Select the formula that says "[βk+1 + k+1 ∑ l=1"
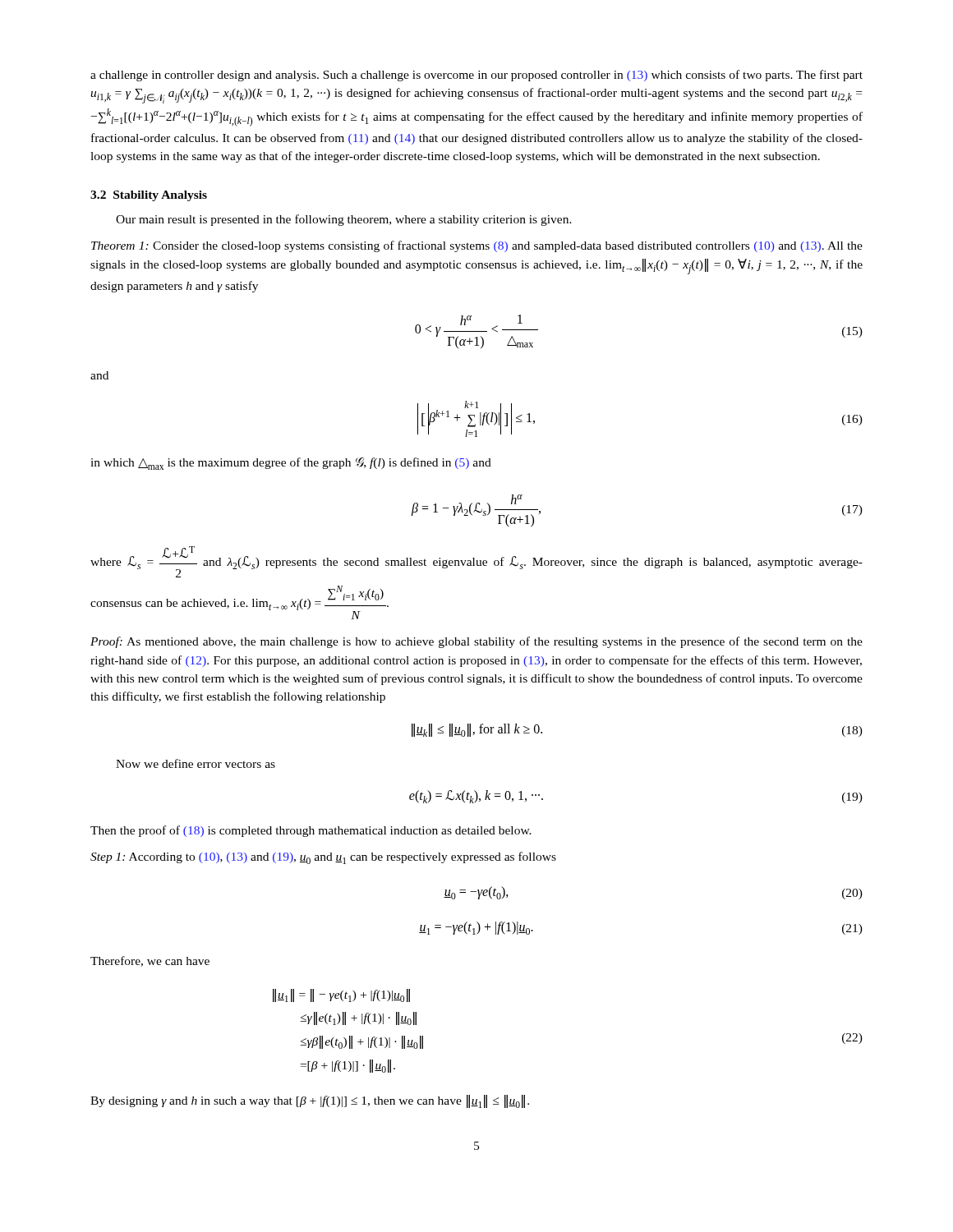 click(471, 418)
